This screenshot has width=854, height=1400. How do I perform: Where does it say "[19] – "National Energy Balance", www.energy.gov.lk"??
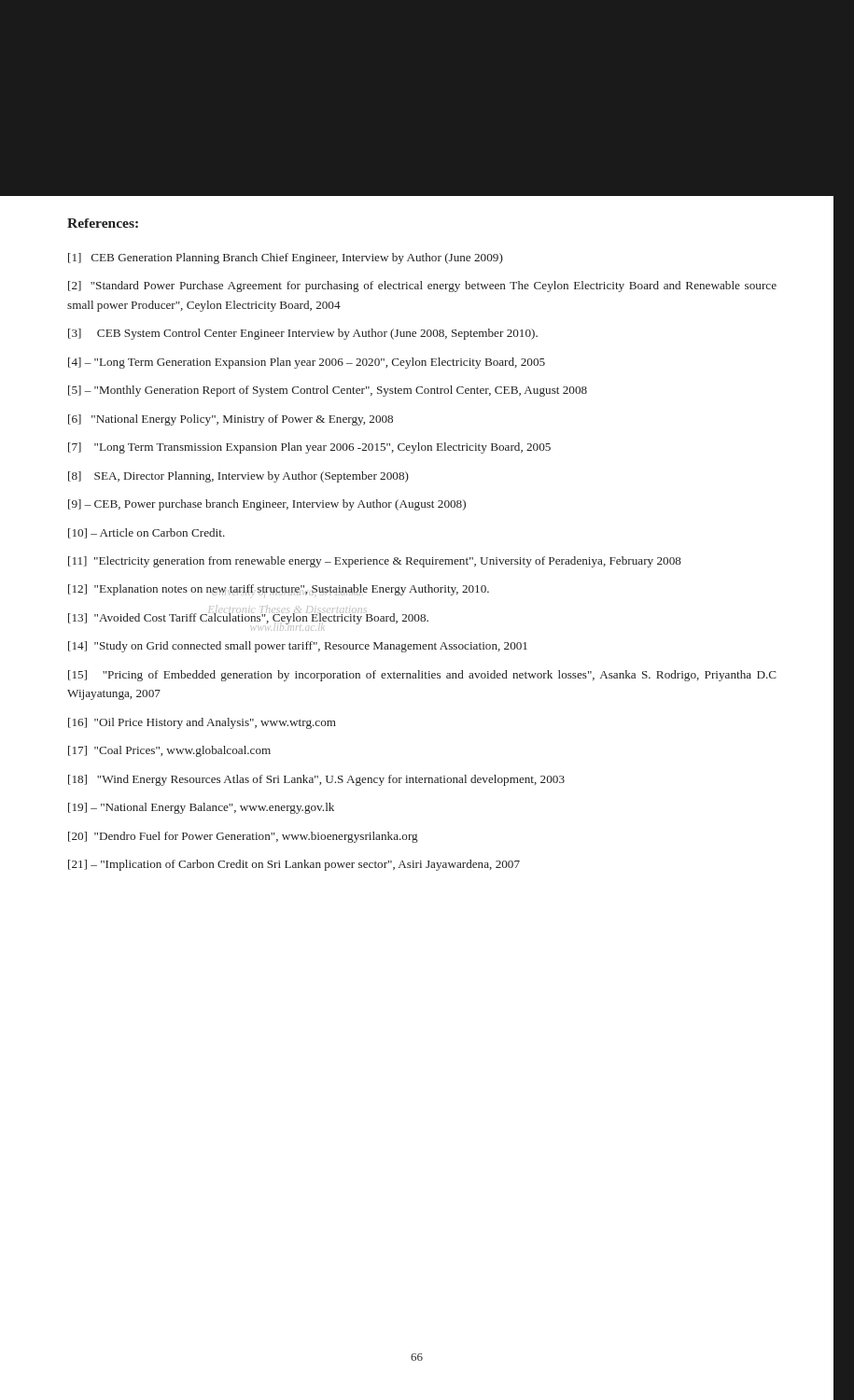tap(201, 807)
